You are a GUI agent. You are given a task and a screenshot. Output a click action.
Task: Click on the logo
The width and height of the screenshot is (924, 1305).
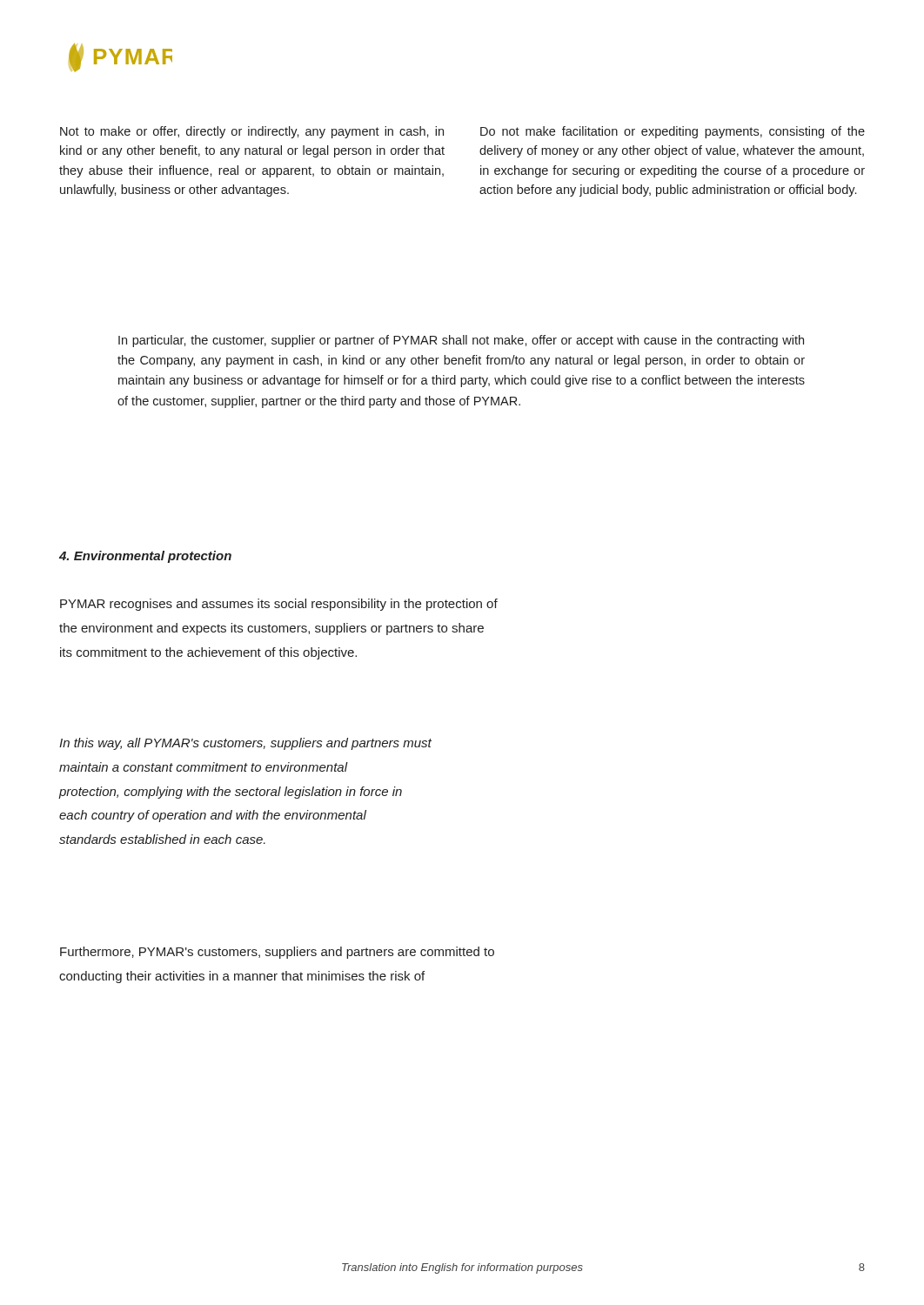click(x=116, y=59)
